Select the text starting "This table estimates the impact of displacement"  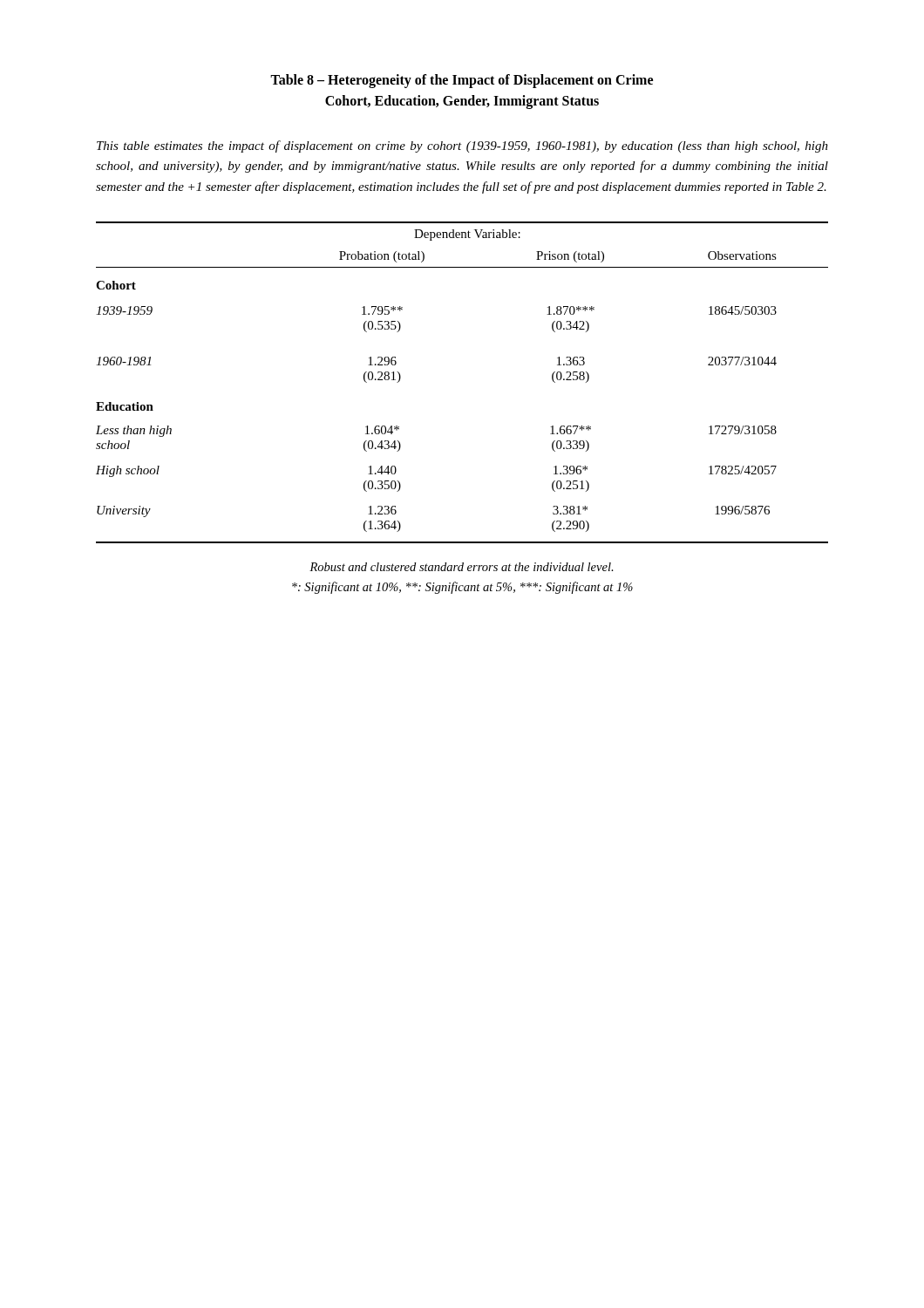tap(462, 166)
